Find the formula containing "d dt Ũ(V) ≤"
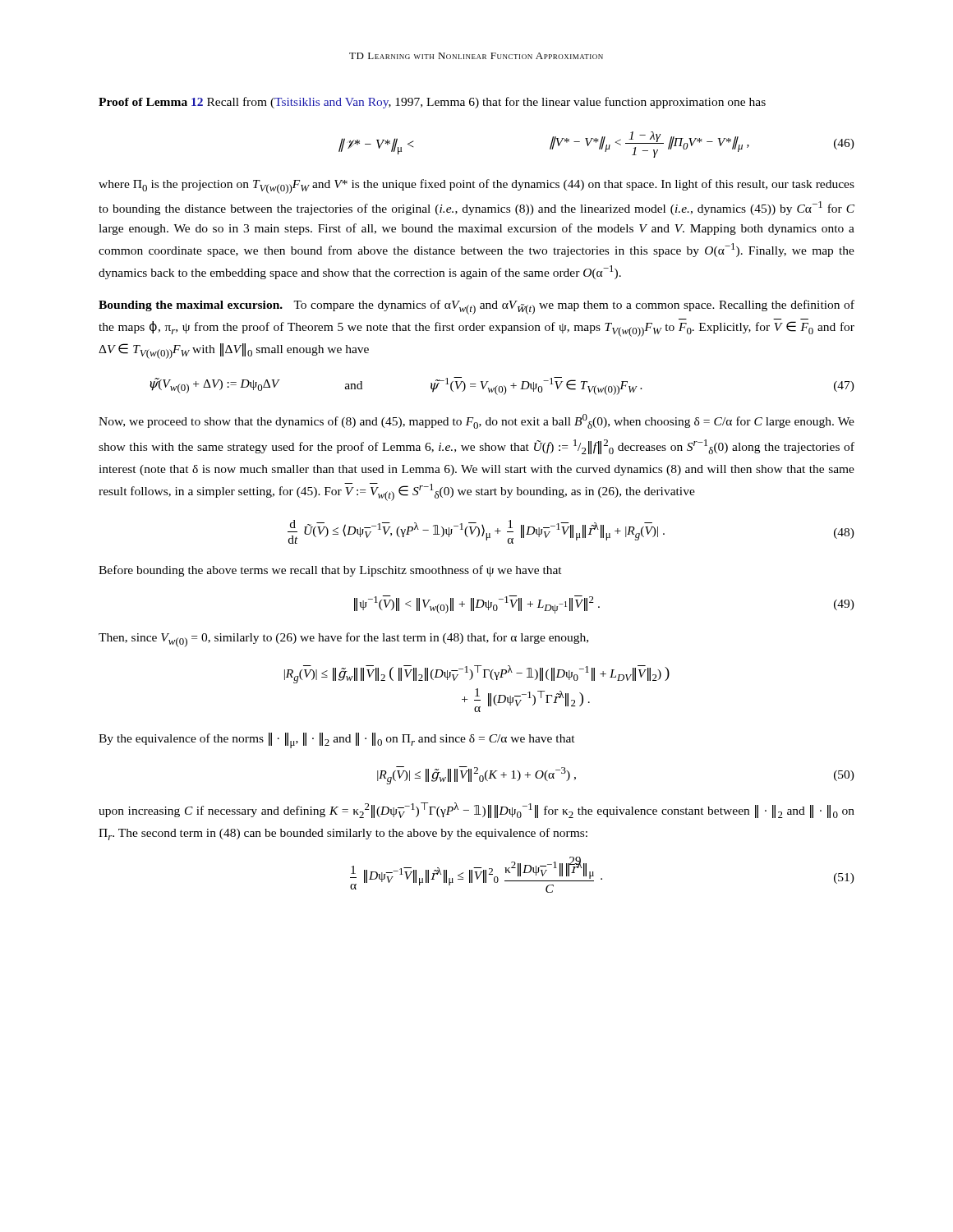 (476, 532)
